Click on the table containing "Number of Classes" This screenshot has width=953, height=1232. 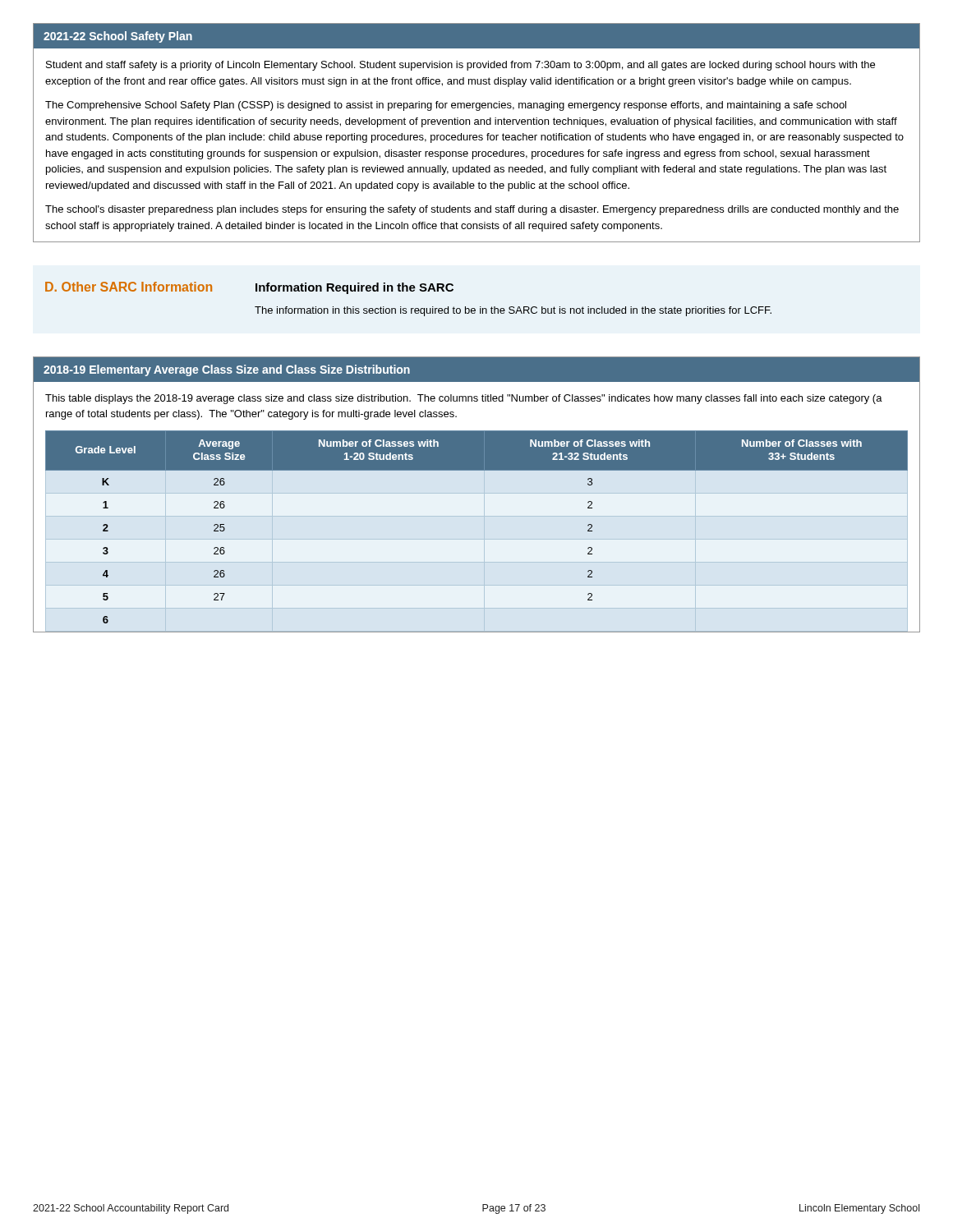(x=476, y=531)
